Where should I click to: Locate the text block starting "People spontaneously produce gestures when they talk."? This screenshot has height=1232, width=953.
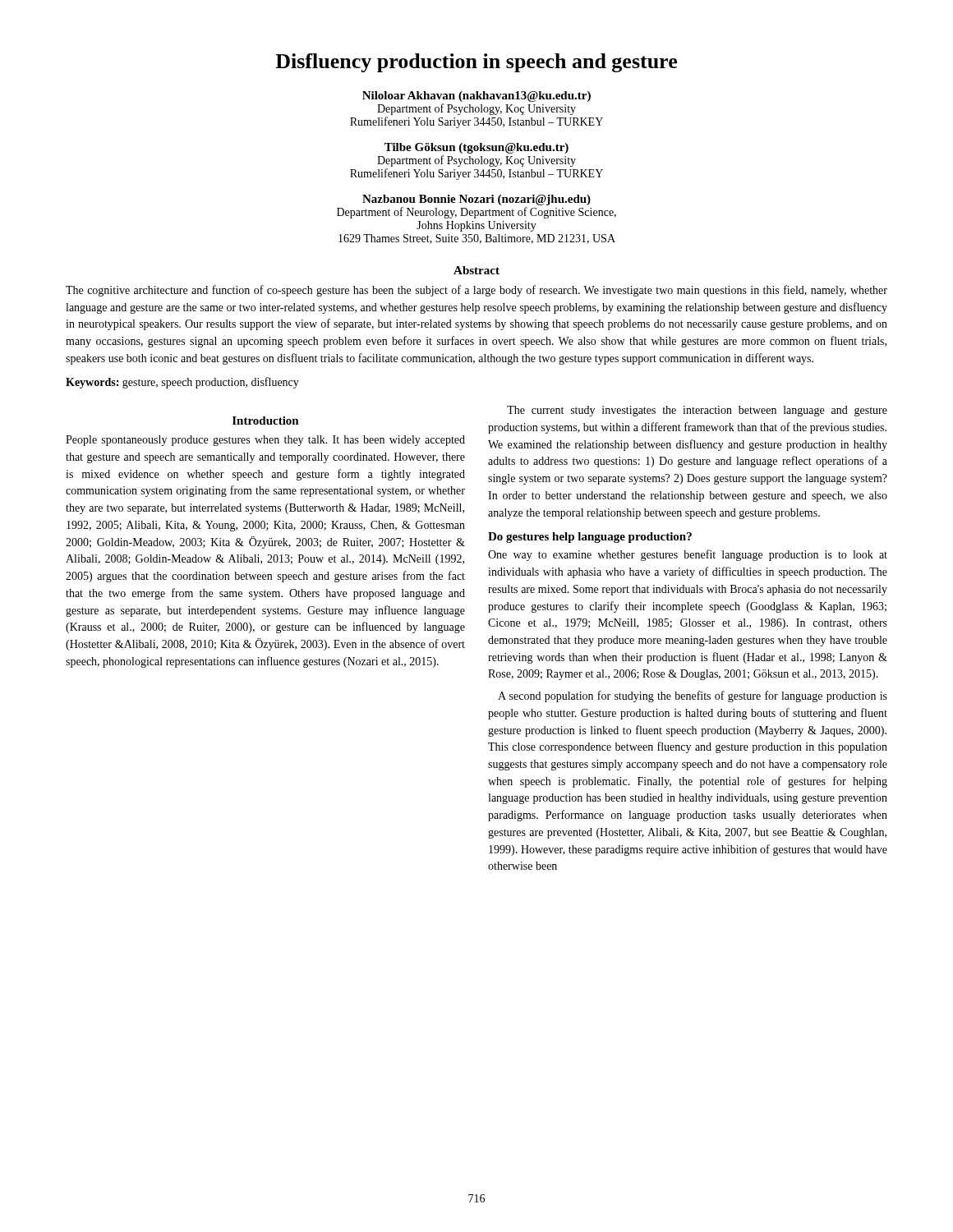tap(265, 551)
